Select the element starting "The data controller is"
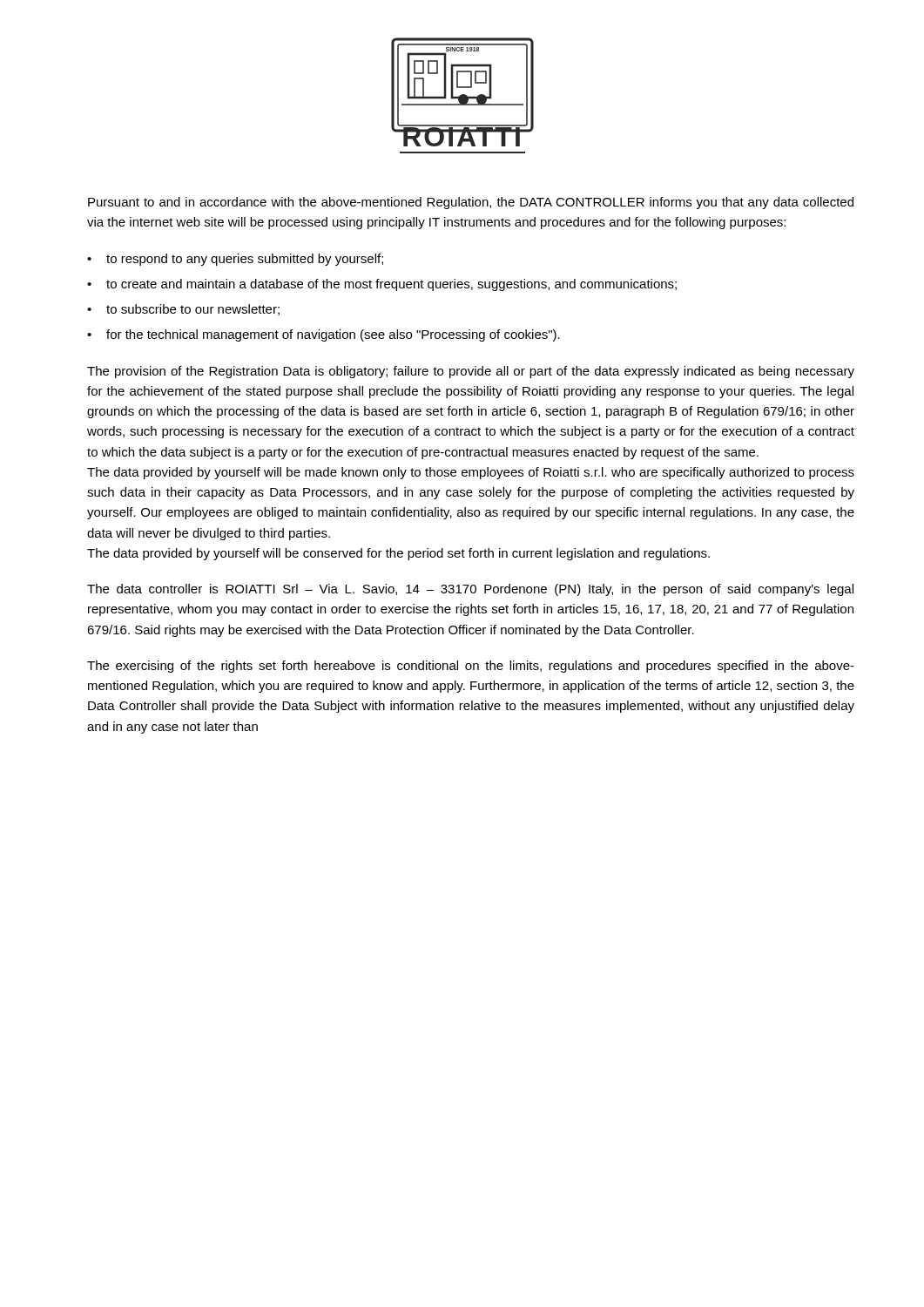Screen dimensions: 1307x924 click(x=471, y=609)
